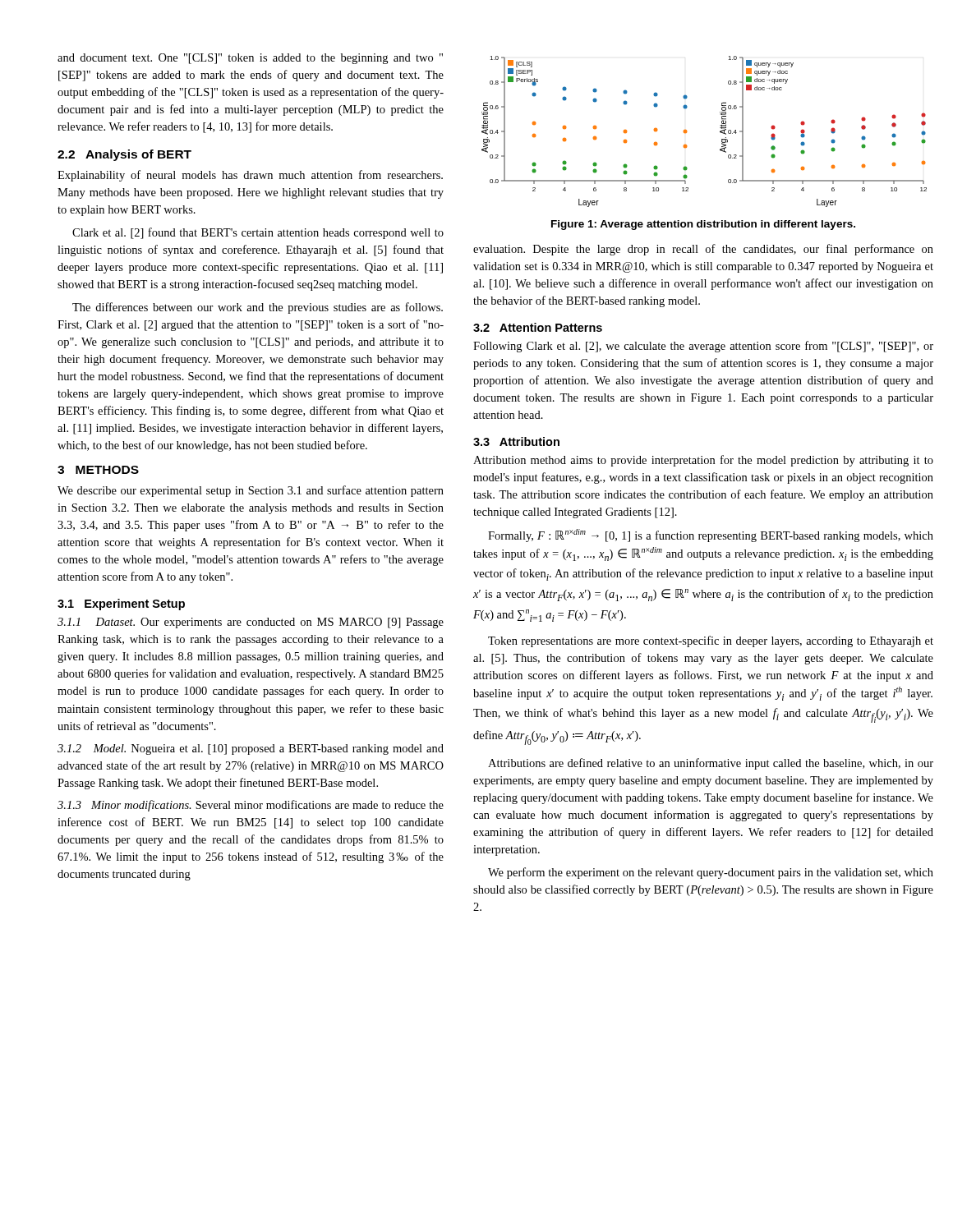Navigate to the text starting "3 METHODS"

98,470
